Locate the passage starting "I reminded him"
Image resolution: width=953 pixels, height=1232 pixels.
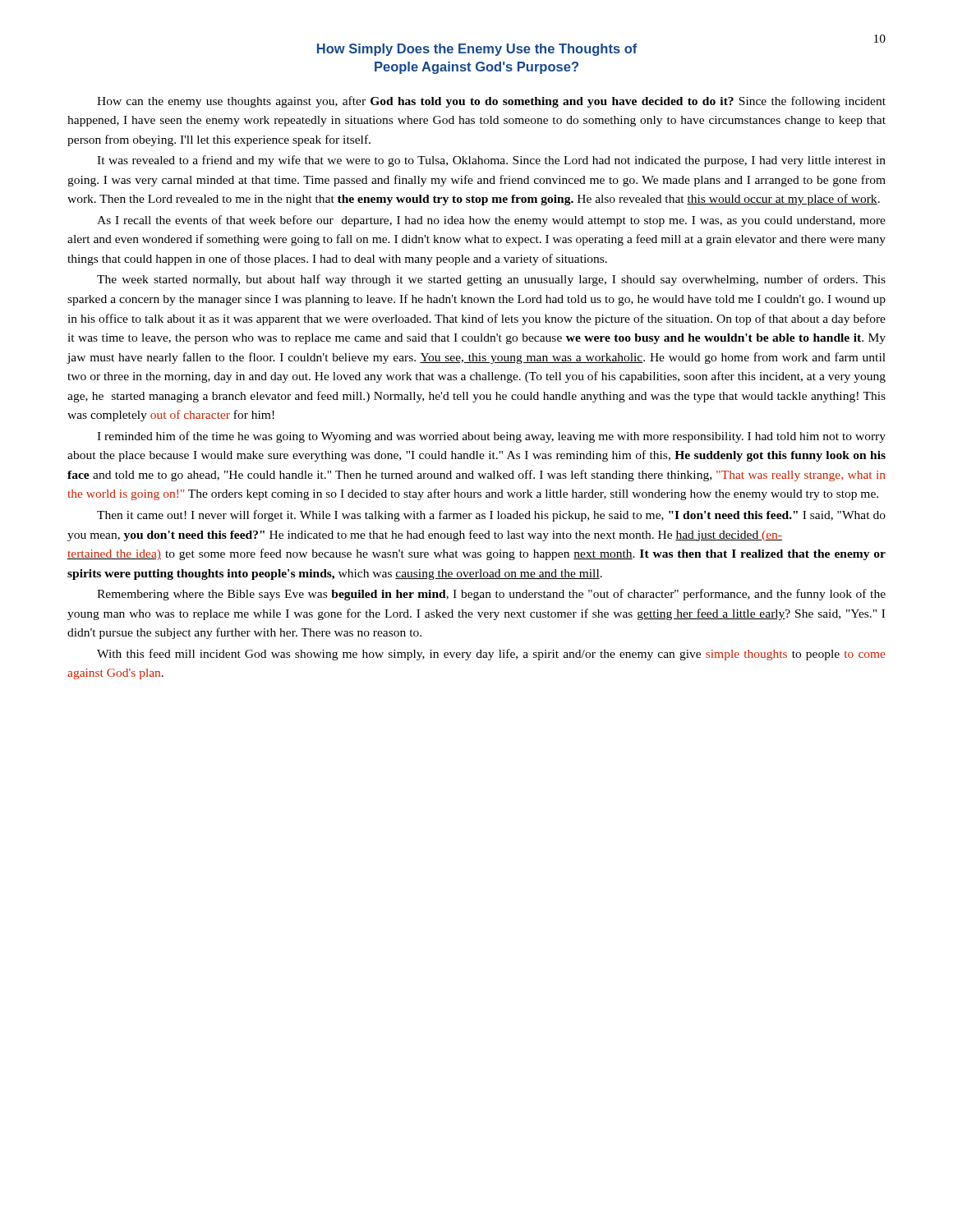476,465
